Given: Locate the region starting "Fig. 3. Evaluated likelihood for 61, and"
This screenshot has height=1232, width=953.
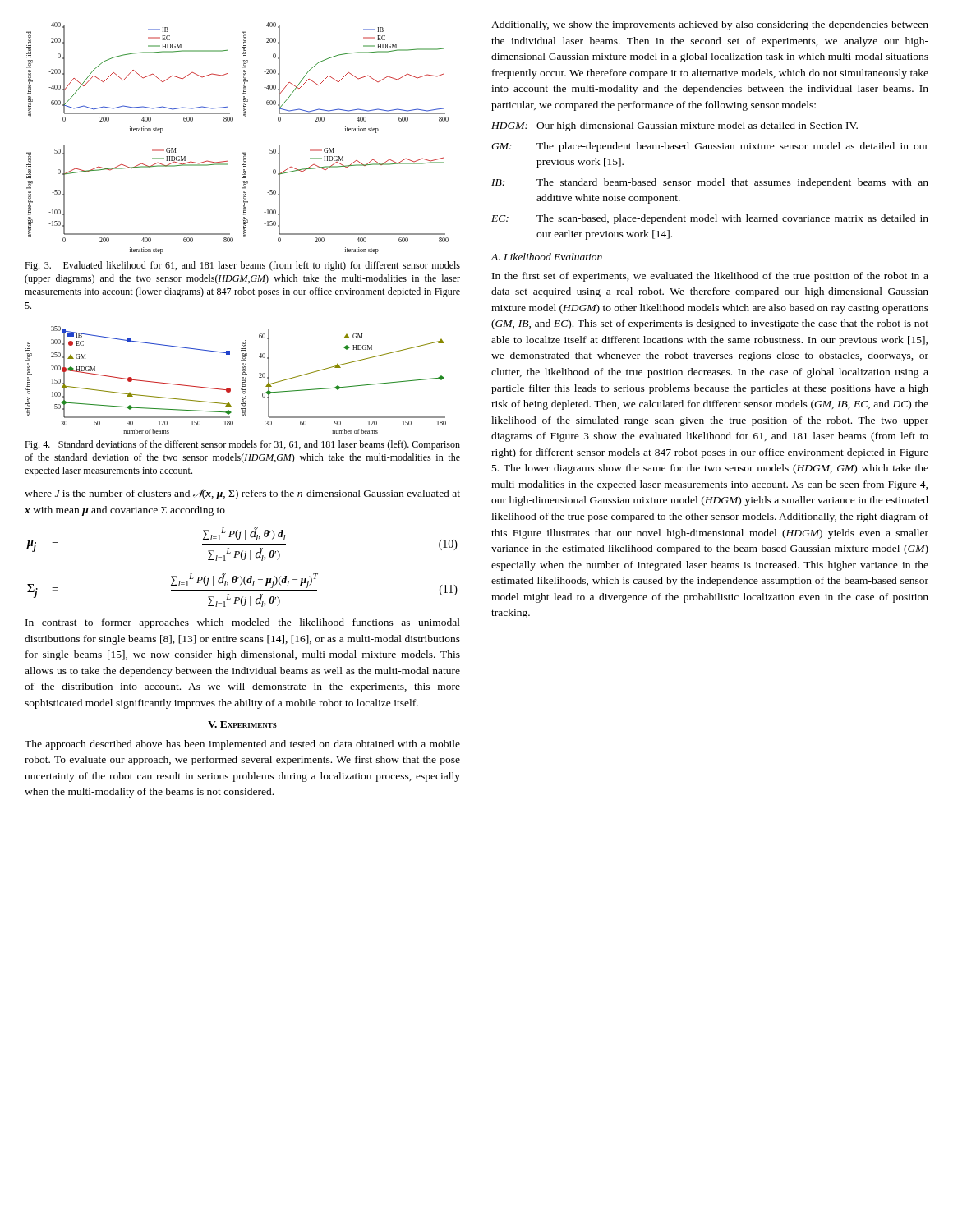Looking at the screenshot, I should [242, 285].
